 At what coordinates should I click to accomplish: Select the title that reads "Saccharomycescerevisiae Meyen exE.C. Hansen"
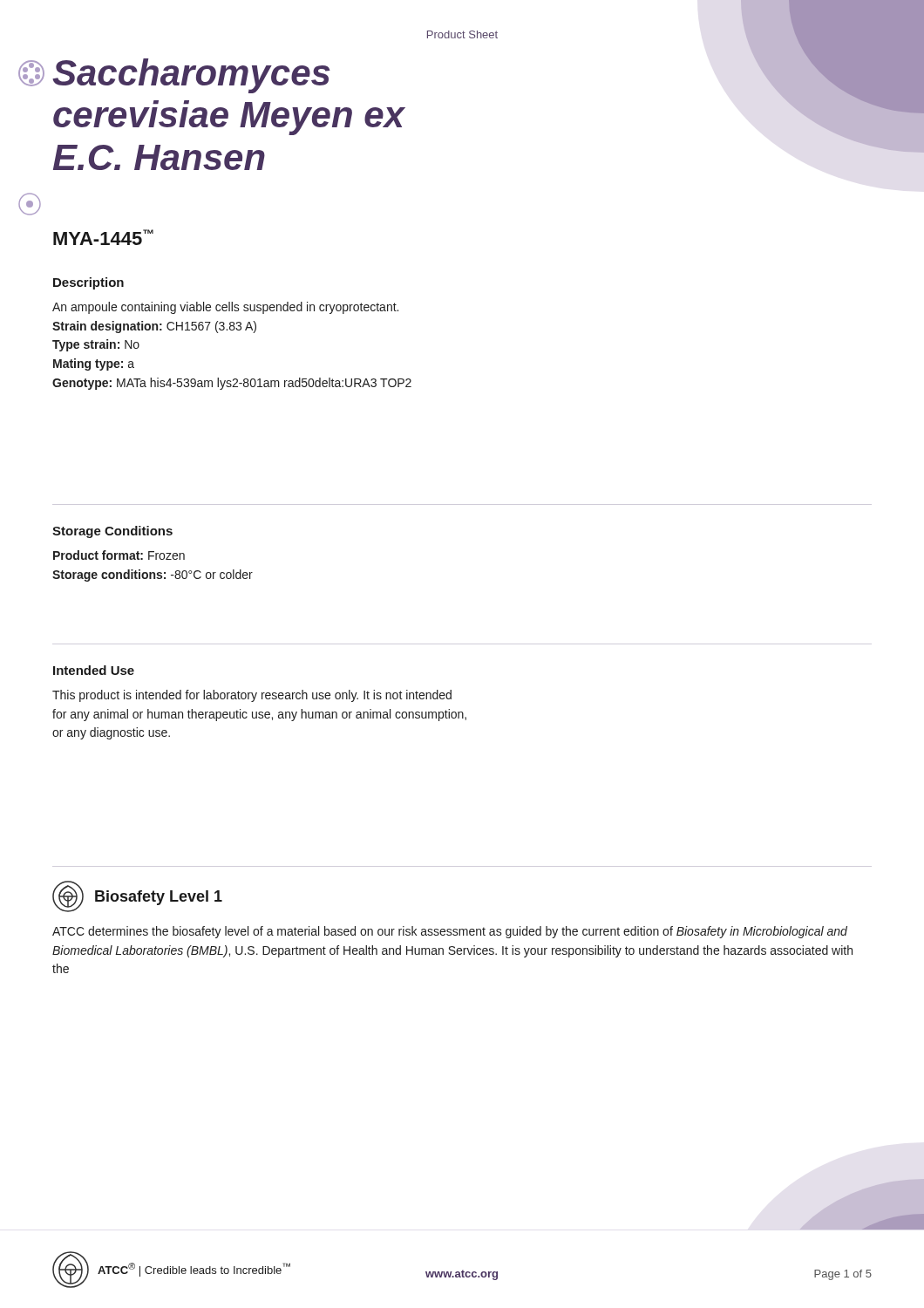click(x=270, y=115)
